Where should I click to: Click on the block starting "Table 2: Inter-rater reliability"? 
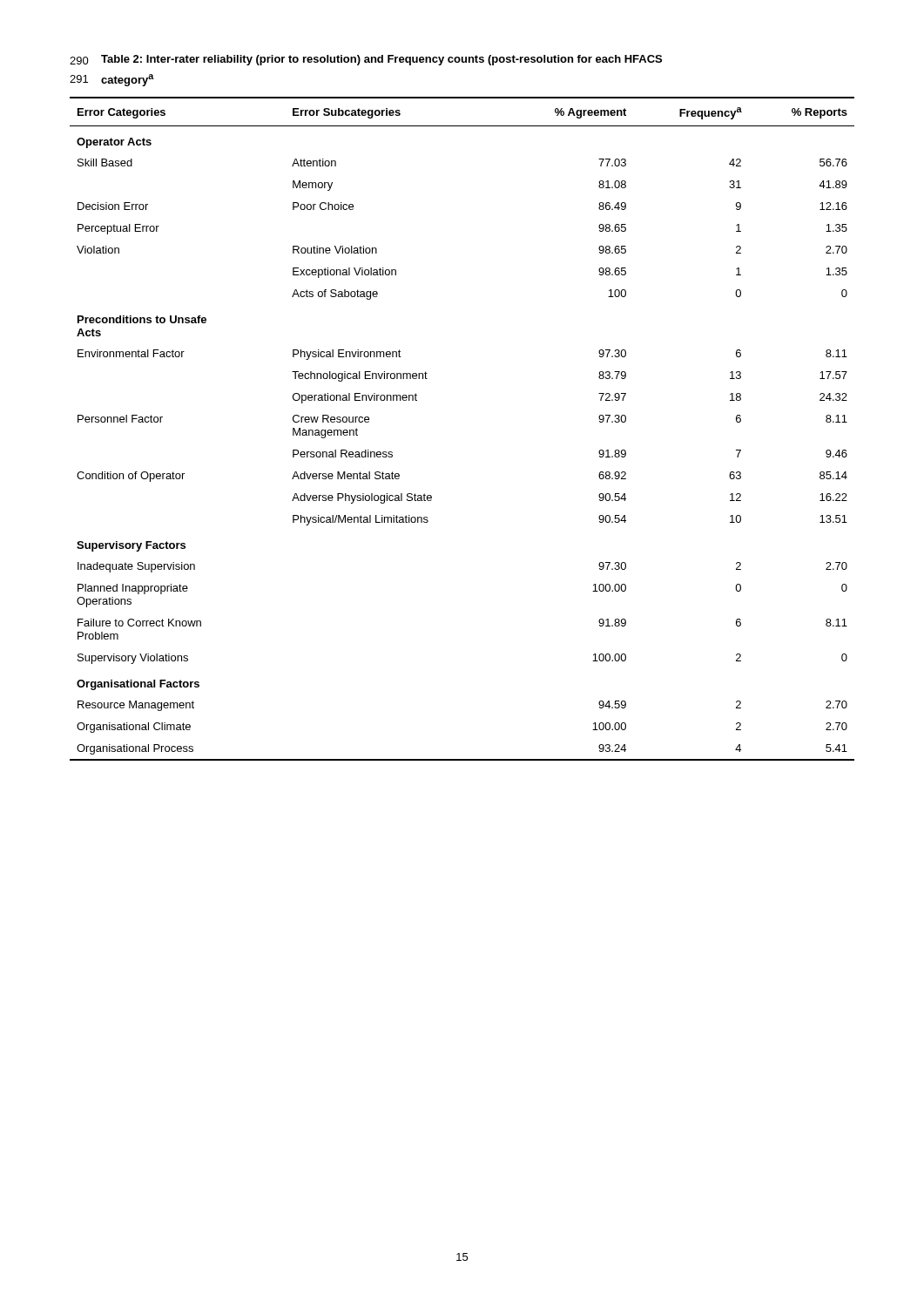tap(382, 59)
